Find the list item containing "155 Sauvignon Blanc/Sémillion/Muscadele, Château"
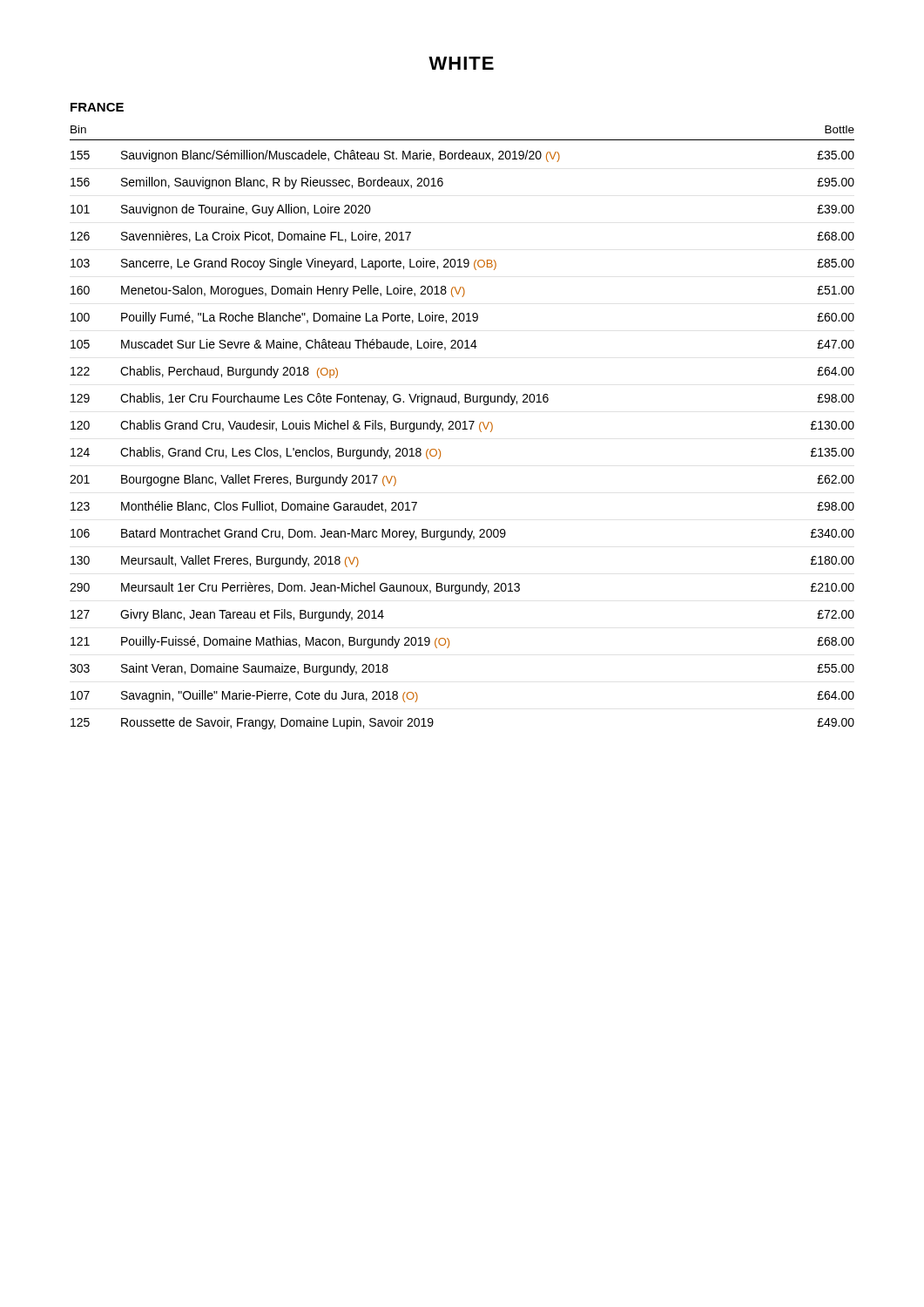 [x=462, y=155]
